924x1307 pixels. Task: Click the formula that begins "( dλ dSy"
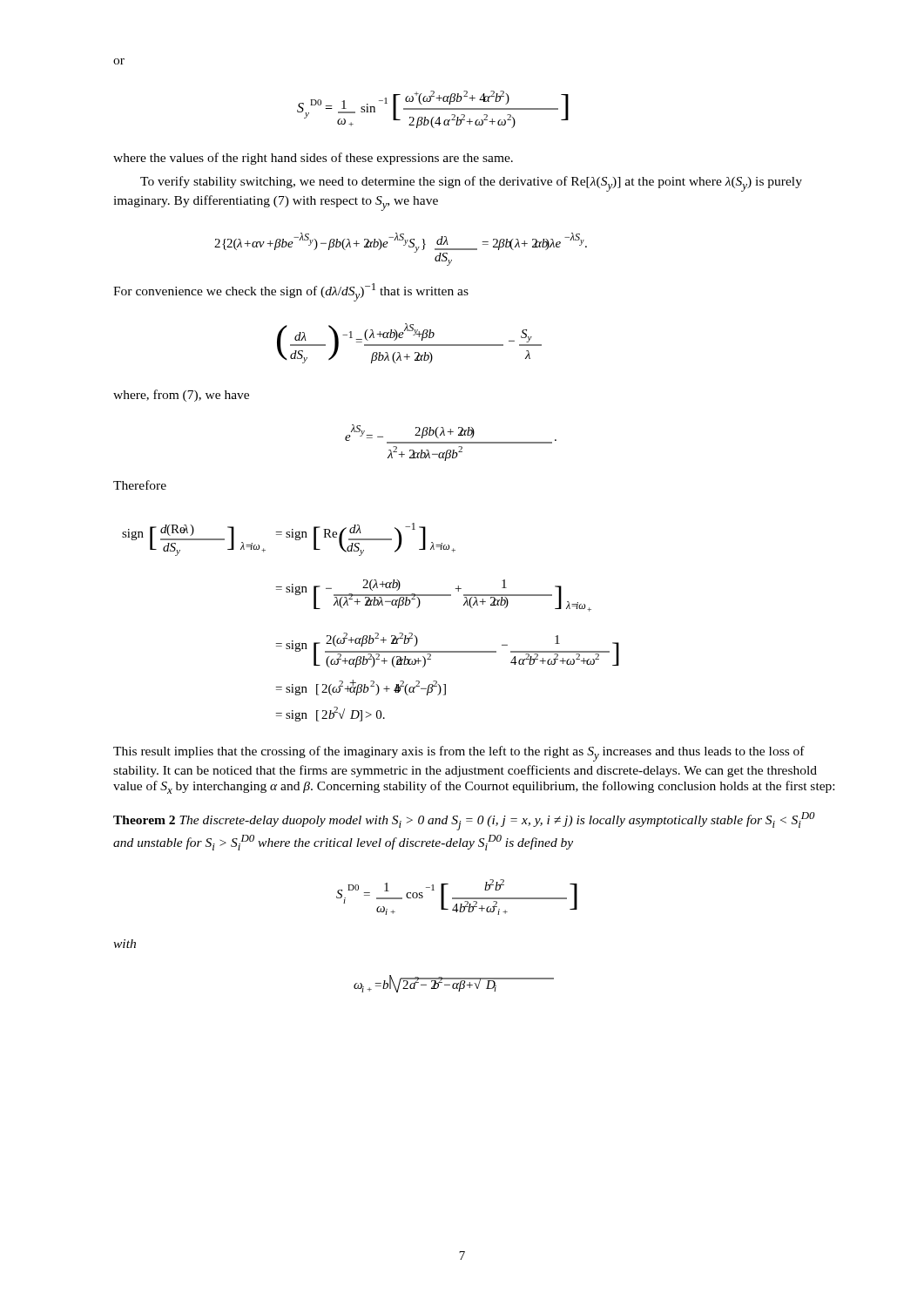(x=475, y=345)
